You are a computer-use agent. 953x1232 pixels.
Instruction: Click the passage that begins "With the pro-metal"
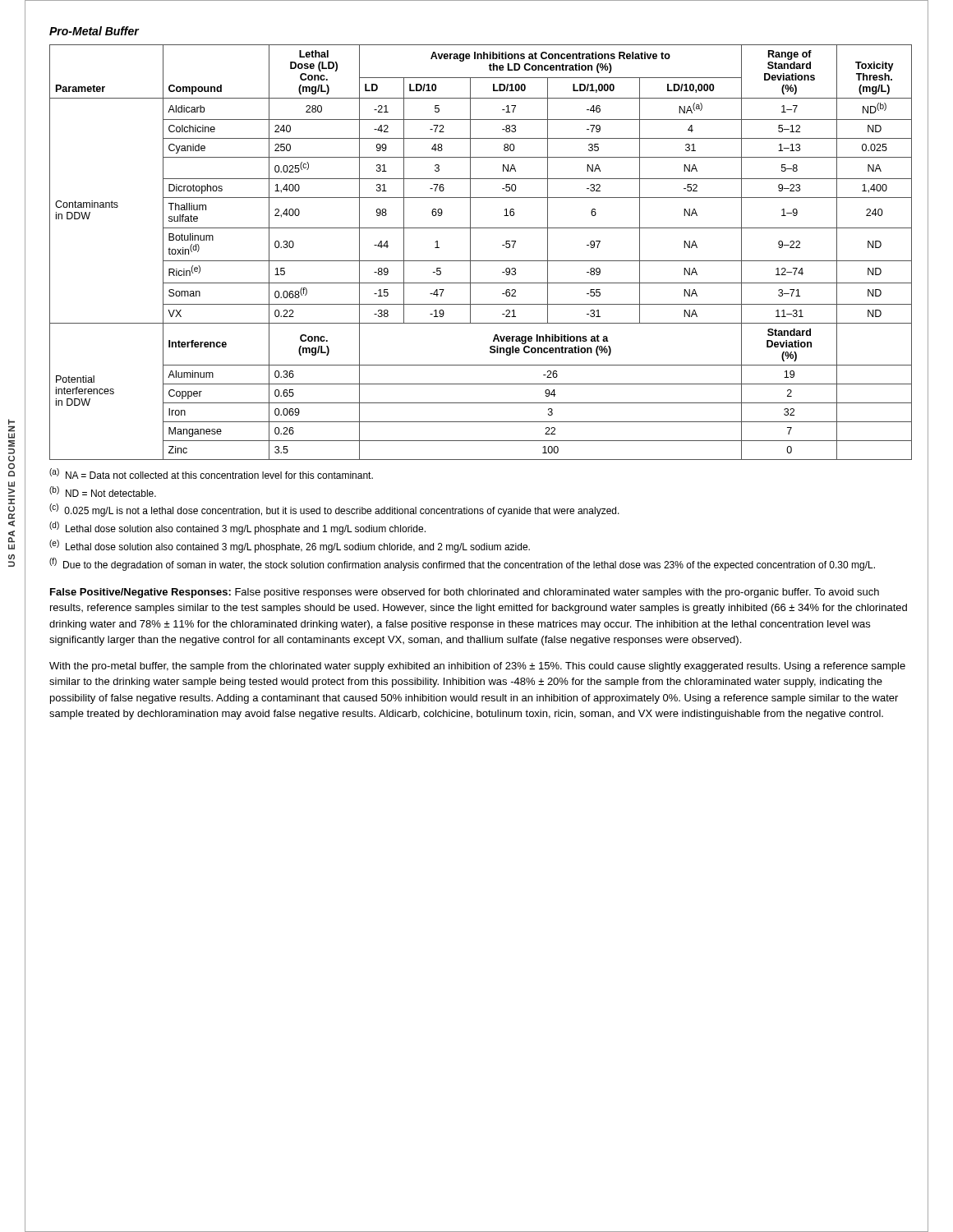tap(481, 690)
